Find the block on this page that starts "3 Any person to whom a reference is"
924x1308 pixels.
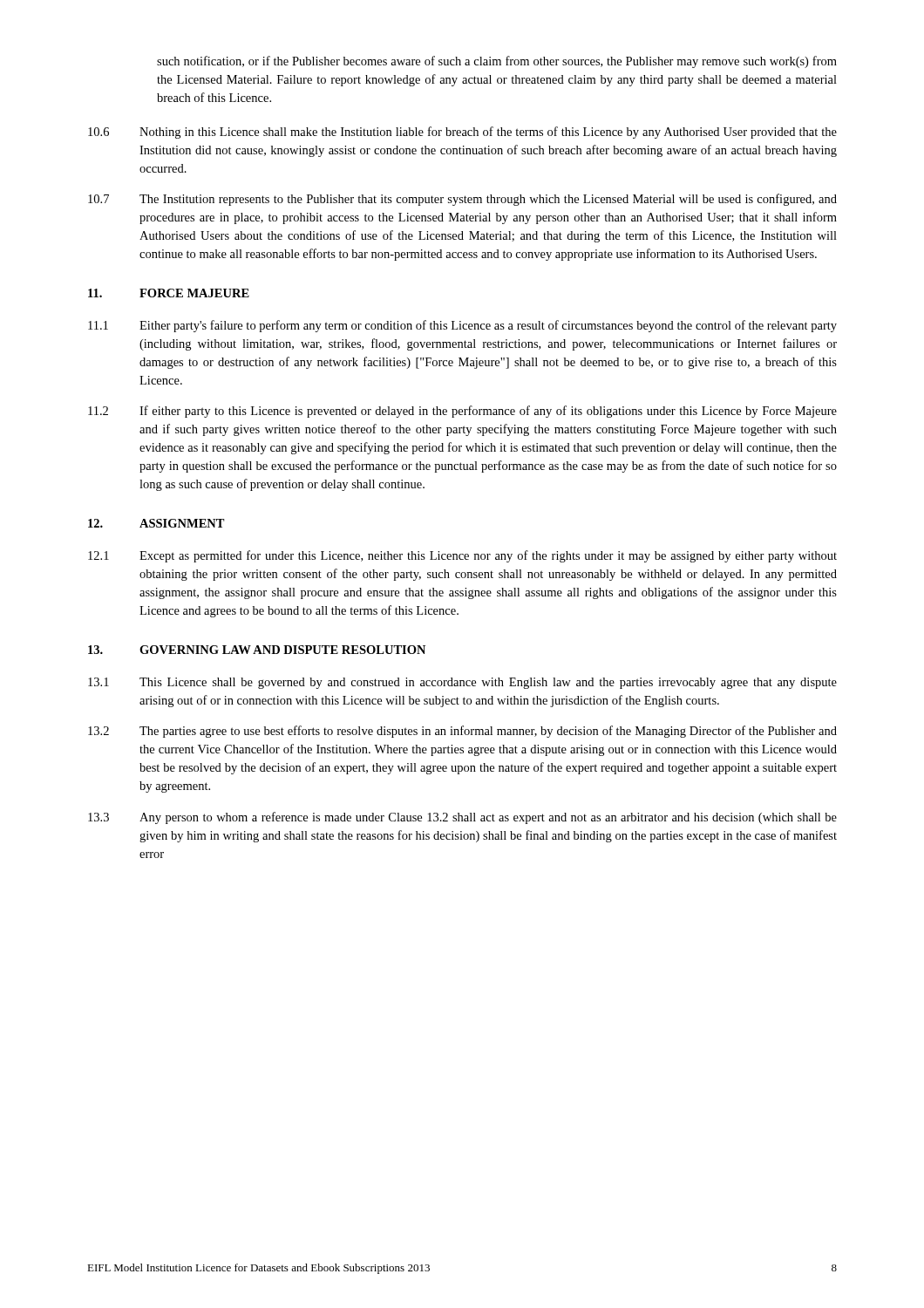coord(462,835)
